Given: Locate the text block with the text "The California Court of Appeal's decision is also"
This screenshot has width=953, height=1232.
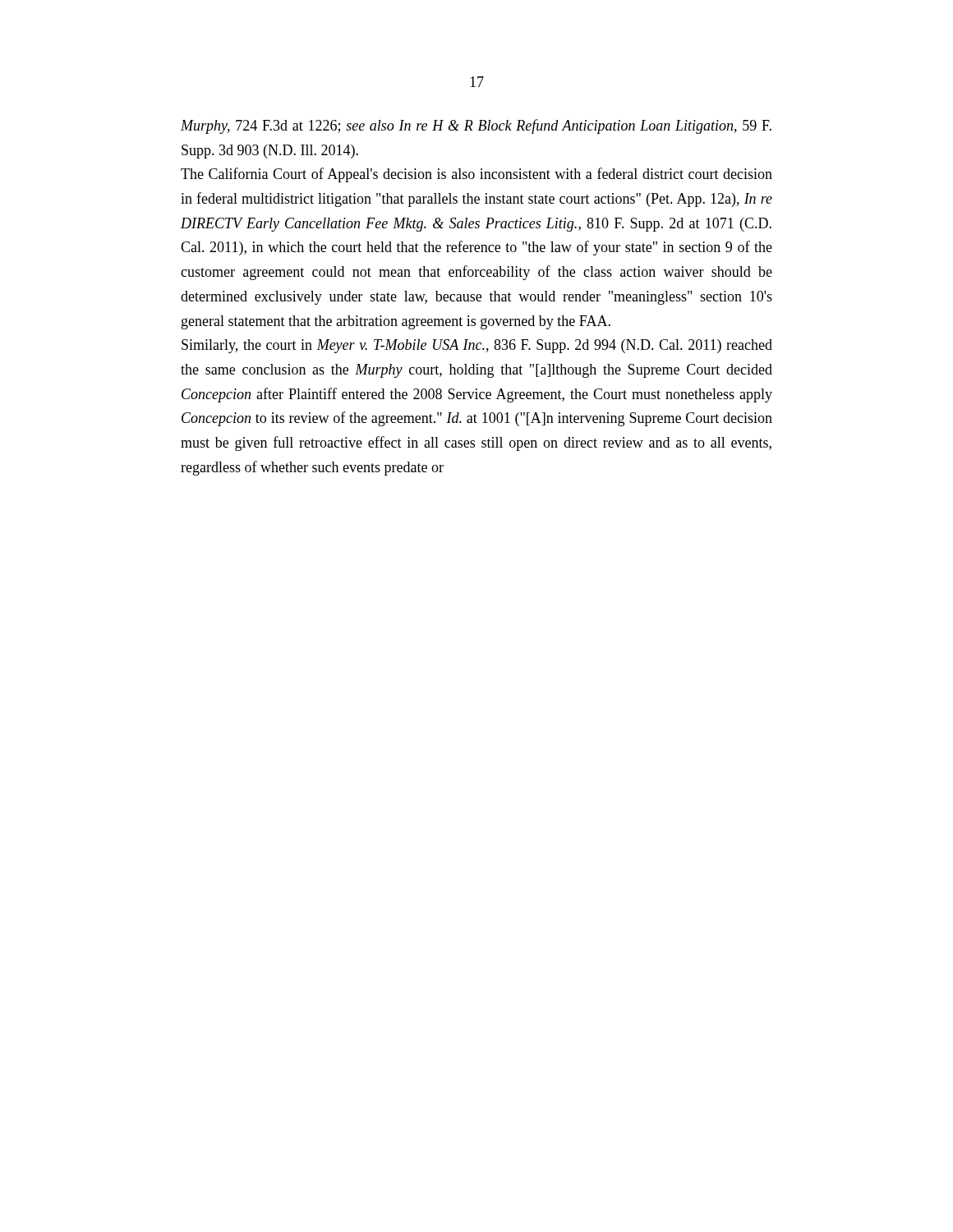Looking at the screenshot, I should point(476,248).
